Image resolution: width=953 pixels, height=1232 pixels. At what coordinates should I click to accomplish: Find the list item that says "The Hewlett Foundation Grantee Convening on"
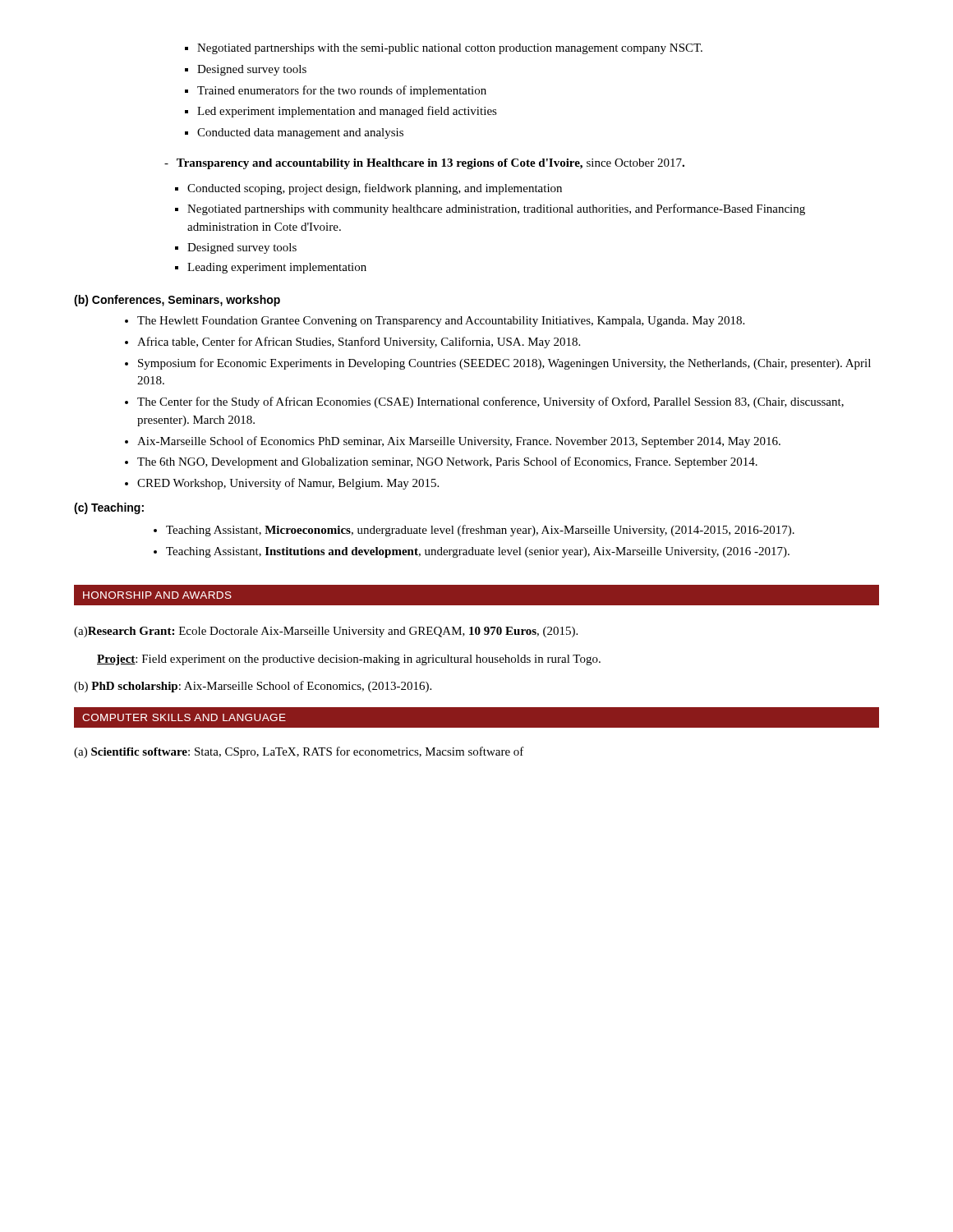point(499,402)
